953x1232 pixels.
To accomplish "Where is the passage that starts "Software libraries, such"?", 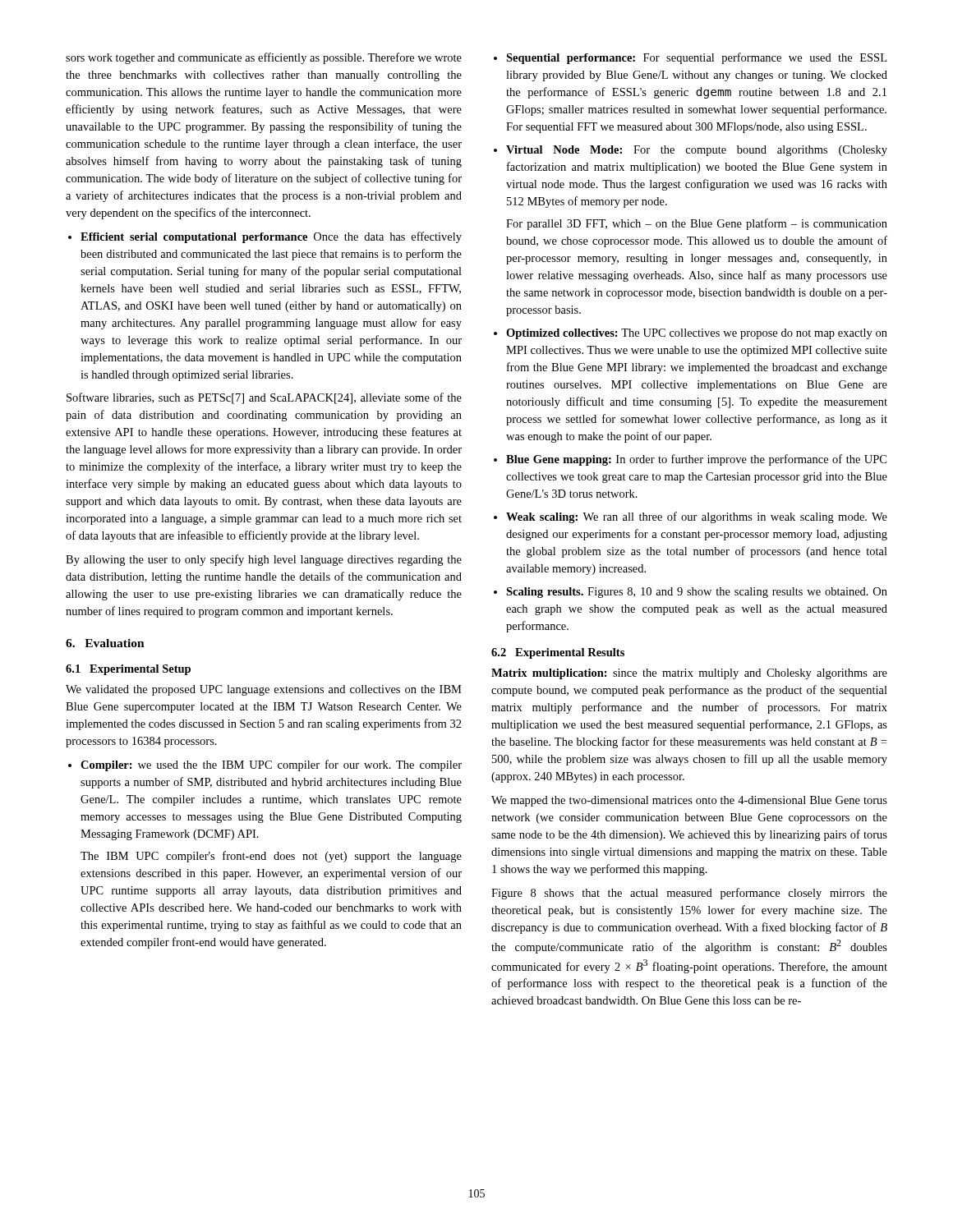I will pos(264,505).
